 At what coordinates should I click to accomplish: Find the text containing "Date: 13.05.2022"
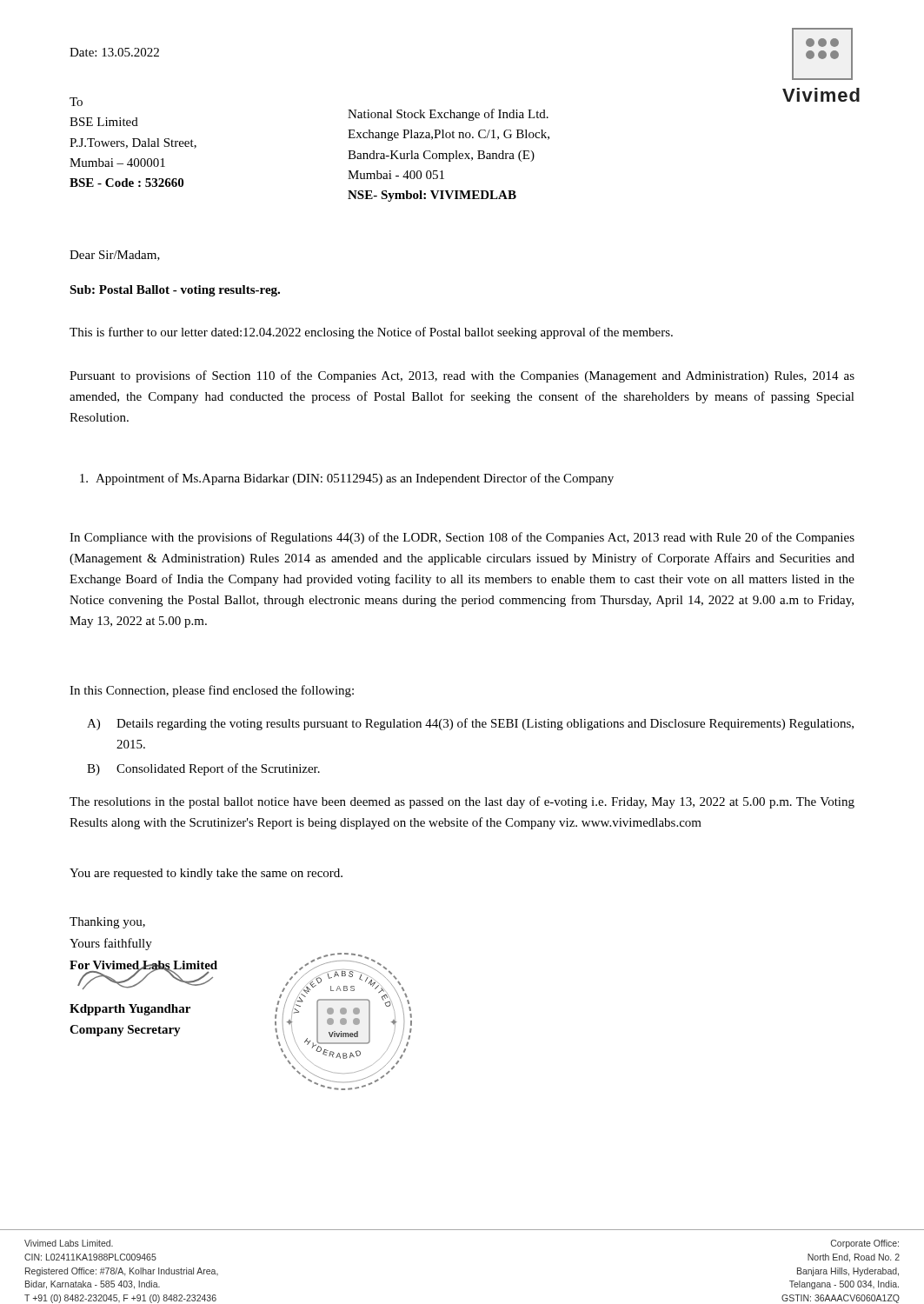pos(115,52)
